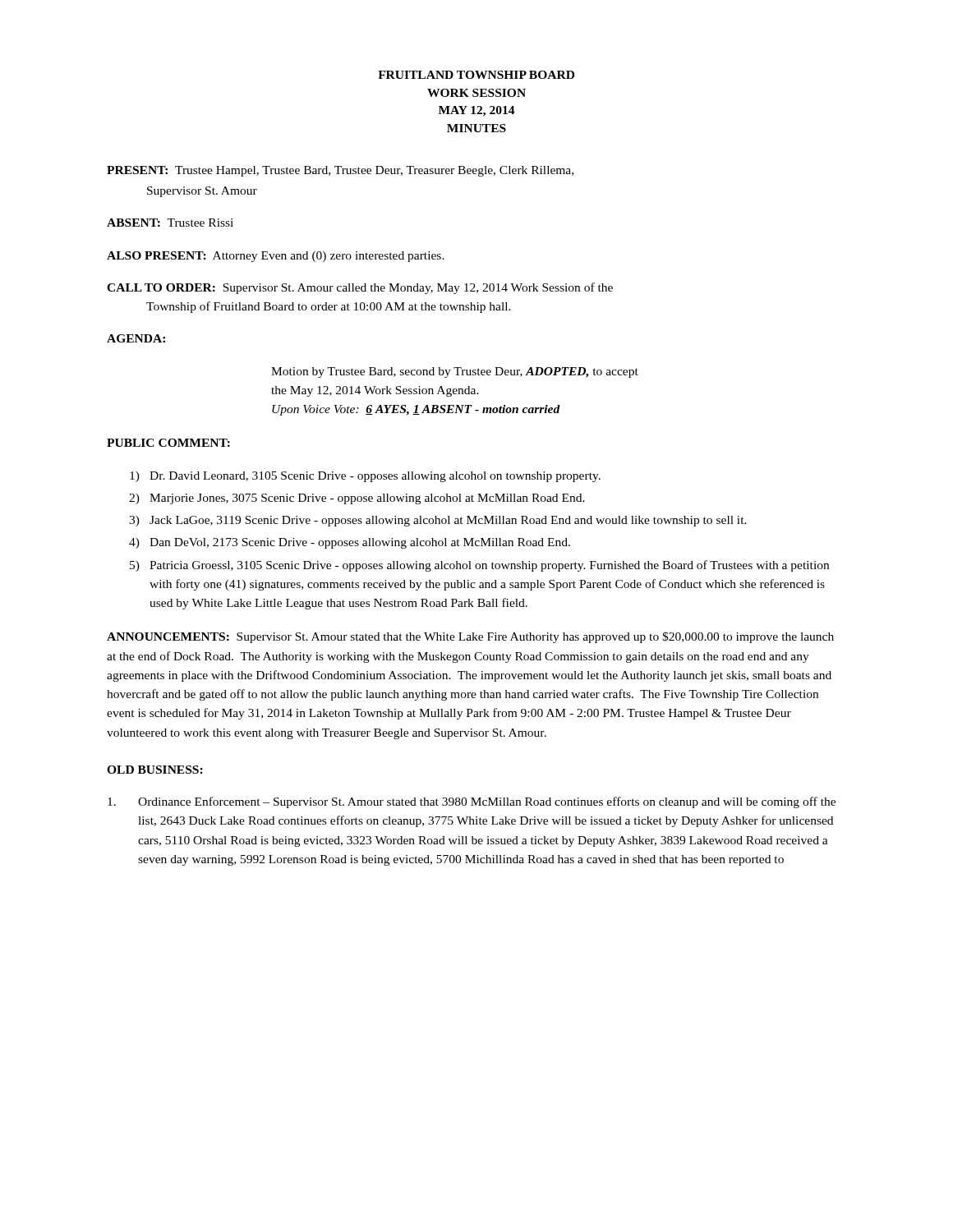Viewport: 953px width, 1232px height.
Task: Click on the list item that says "5) Patricia Groessl,"
Action: pos(476,583)
